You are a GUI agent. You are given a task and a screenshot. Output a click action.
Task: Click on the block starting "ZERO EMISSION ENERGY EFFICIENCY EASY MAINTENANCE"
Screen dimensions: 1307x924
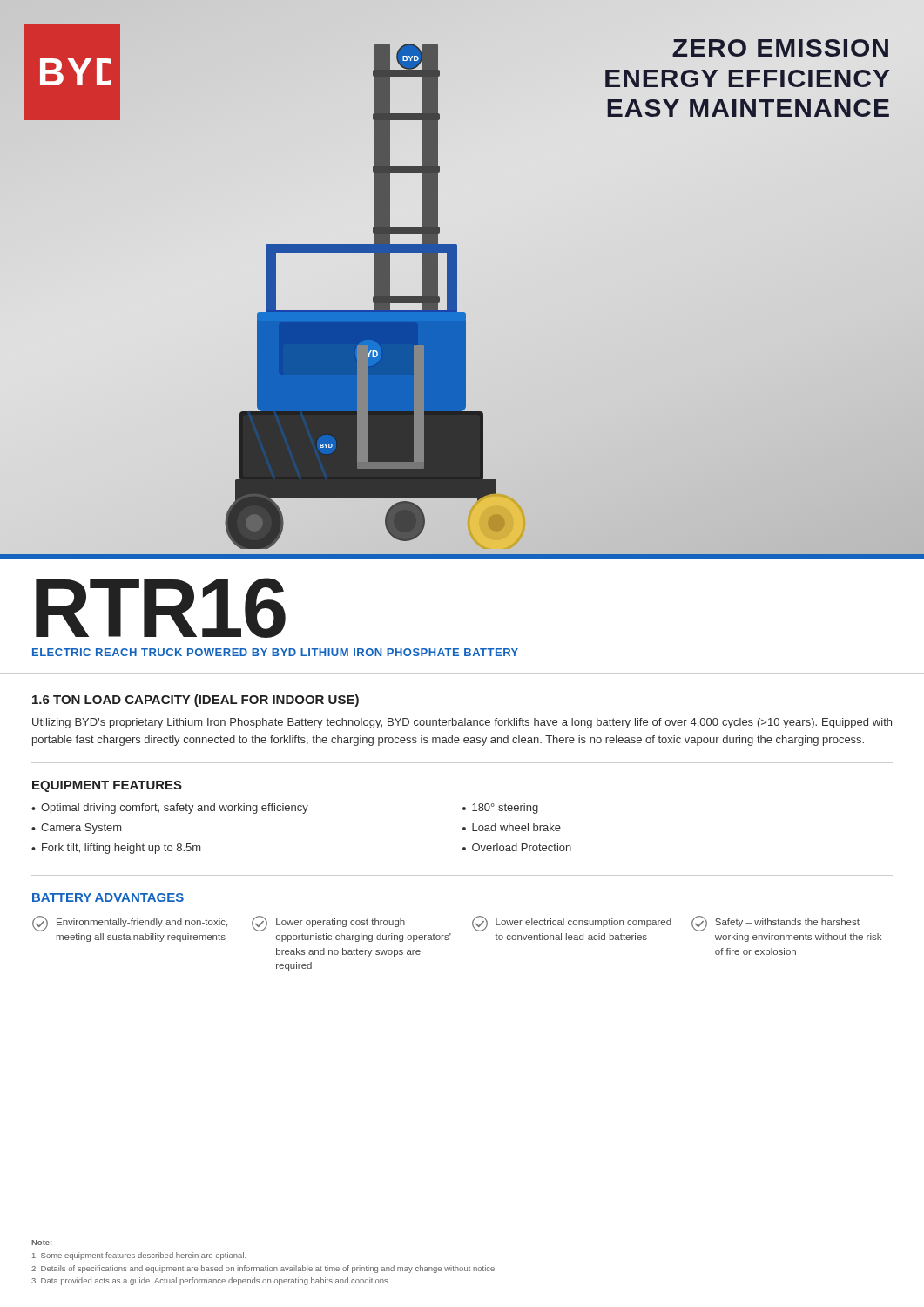(747, 78)
